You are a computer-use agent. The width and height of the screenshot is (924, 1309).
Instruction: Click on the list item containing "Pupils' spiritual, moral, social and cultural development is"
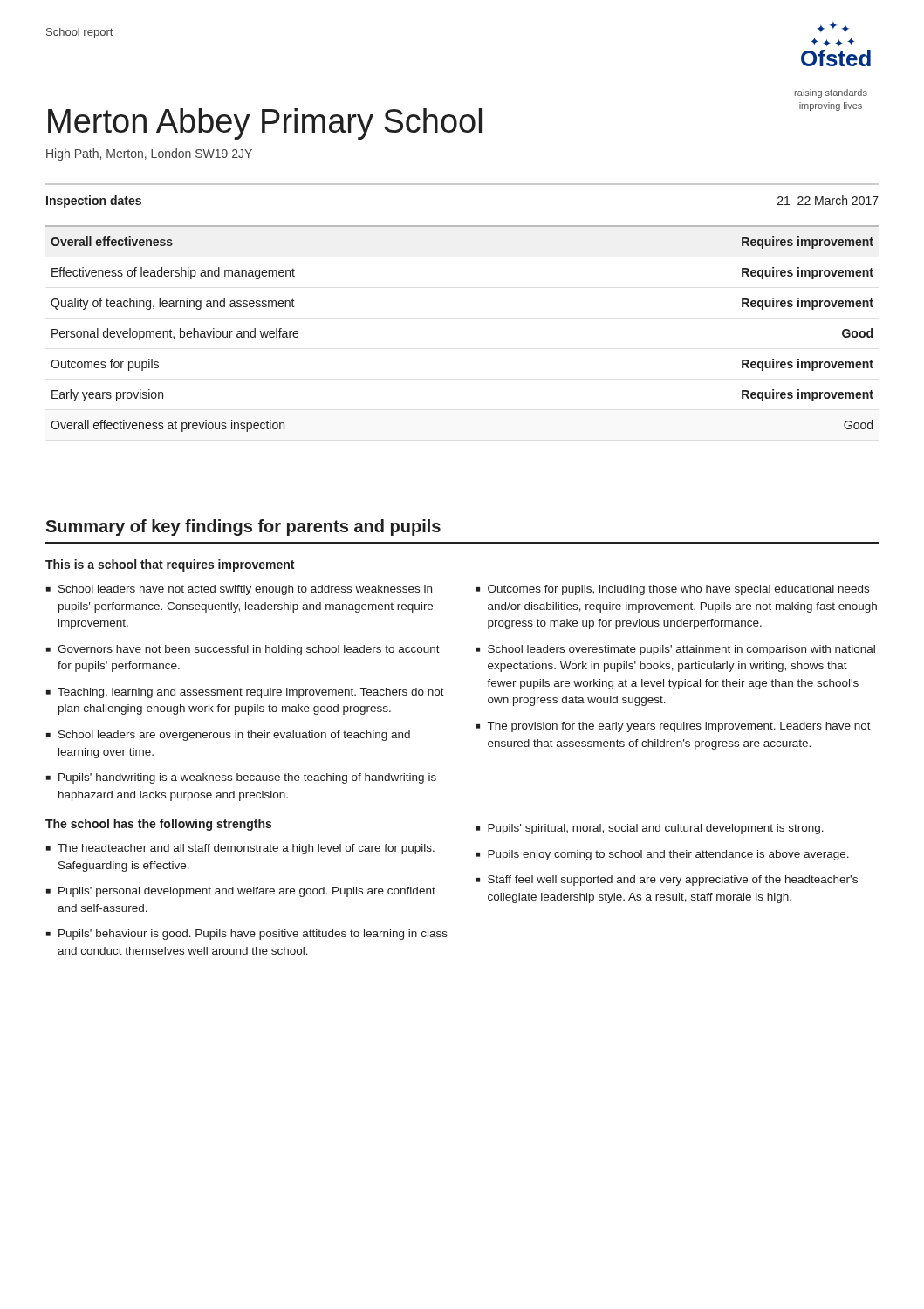pyautogui.click(x=656, y=828)
